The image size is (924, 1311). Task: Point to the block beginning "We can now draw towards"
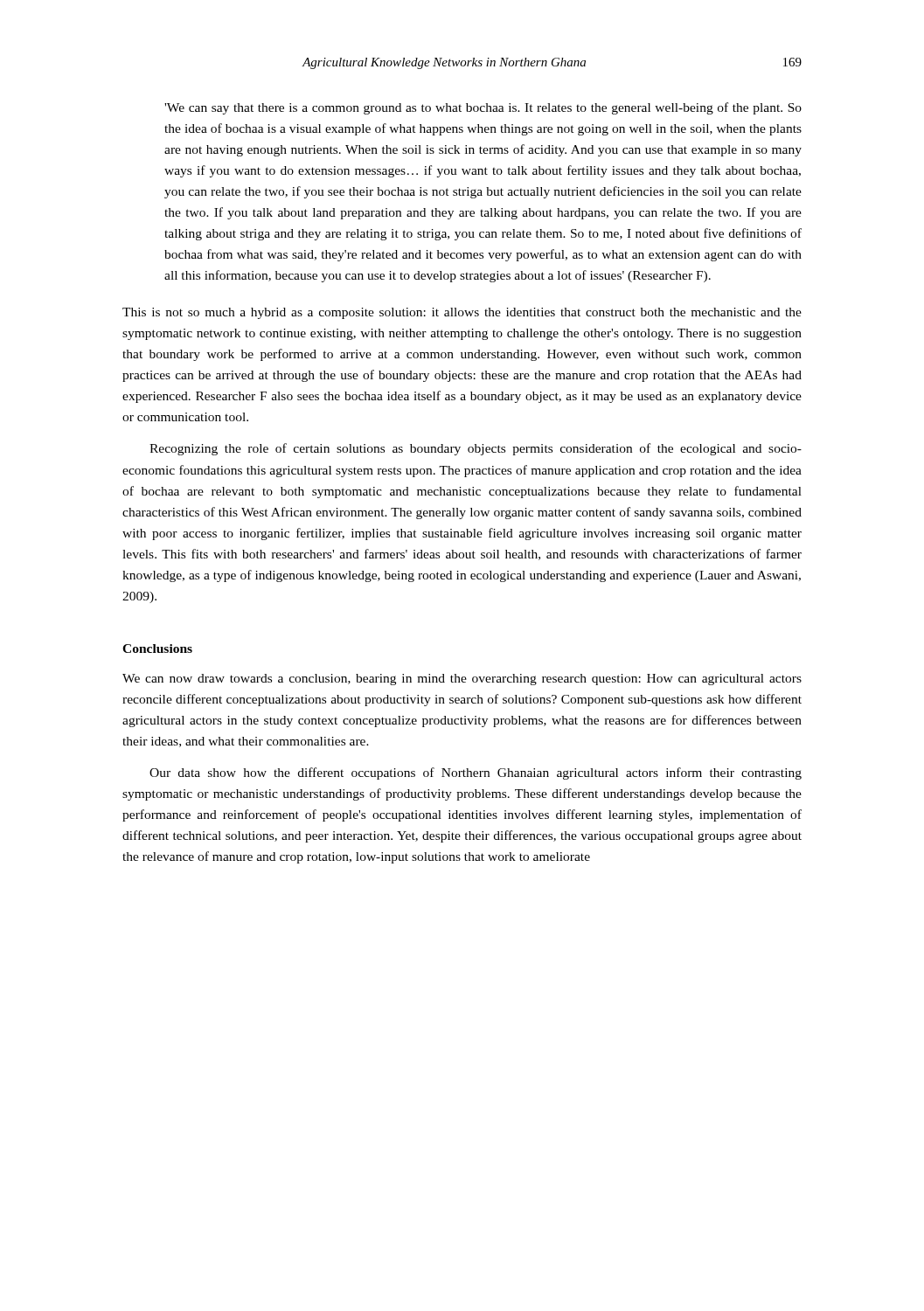coord(462,709)
